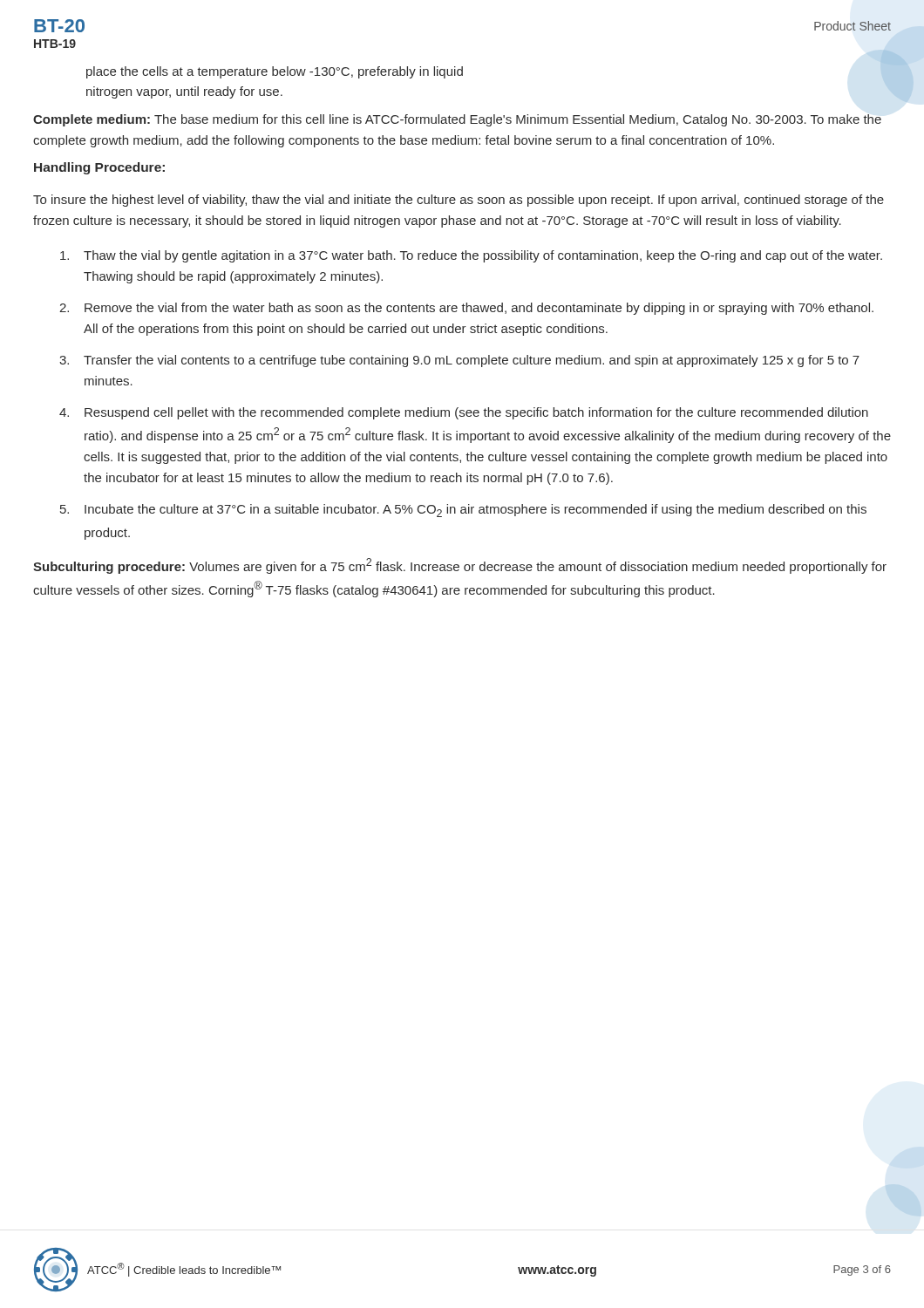Viewport: 924px width, 1308px height.
Task: Find the element starting "Handling Procedure:"
Action: point(100,167)
